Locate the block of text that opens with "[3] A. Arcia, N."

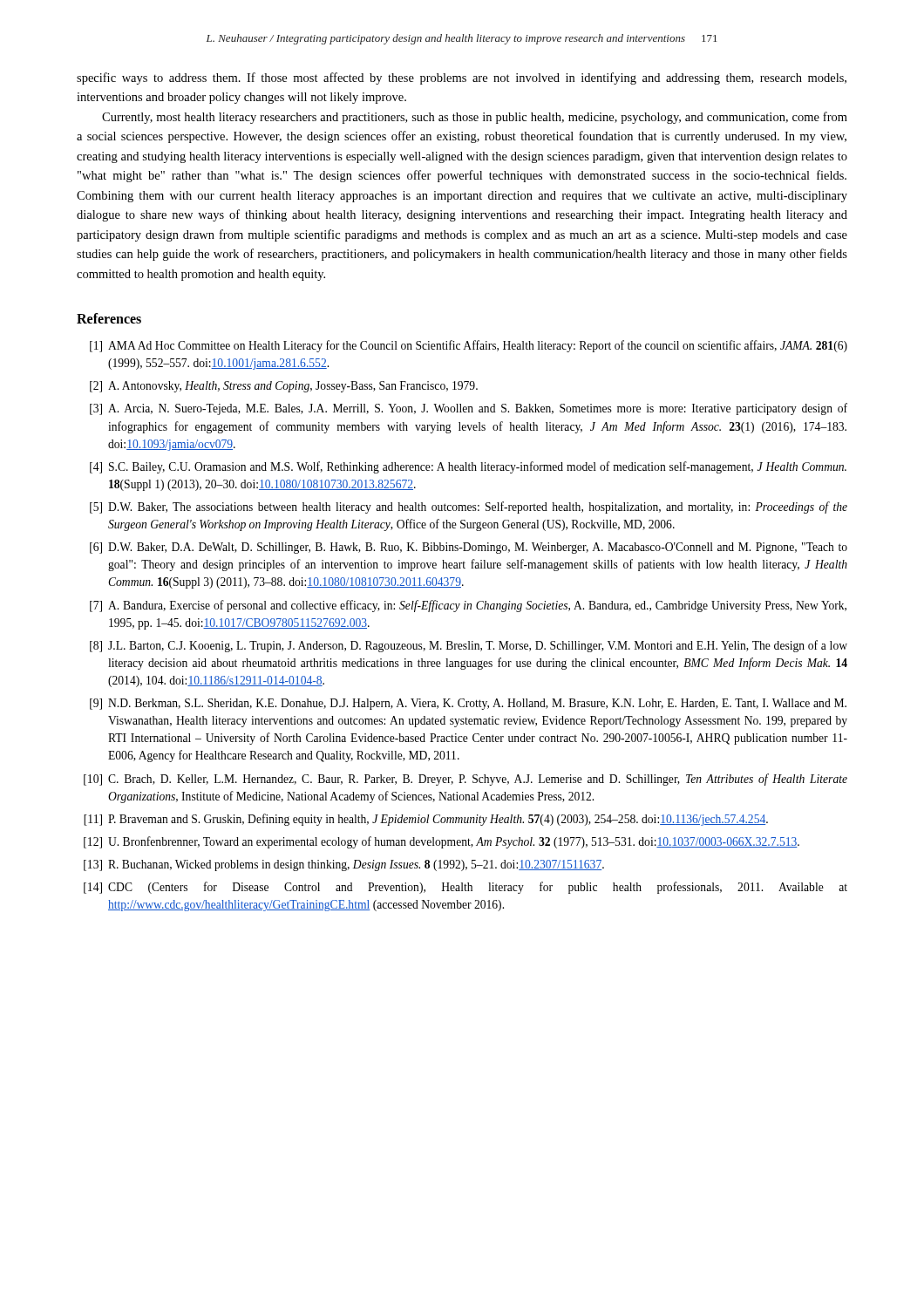[x=462, y=427]
